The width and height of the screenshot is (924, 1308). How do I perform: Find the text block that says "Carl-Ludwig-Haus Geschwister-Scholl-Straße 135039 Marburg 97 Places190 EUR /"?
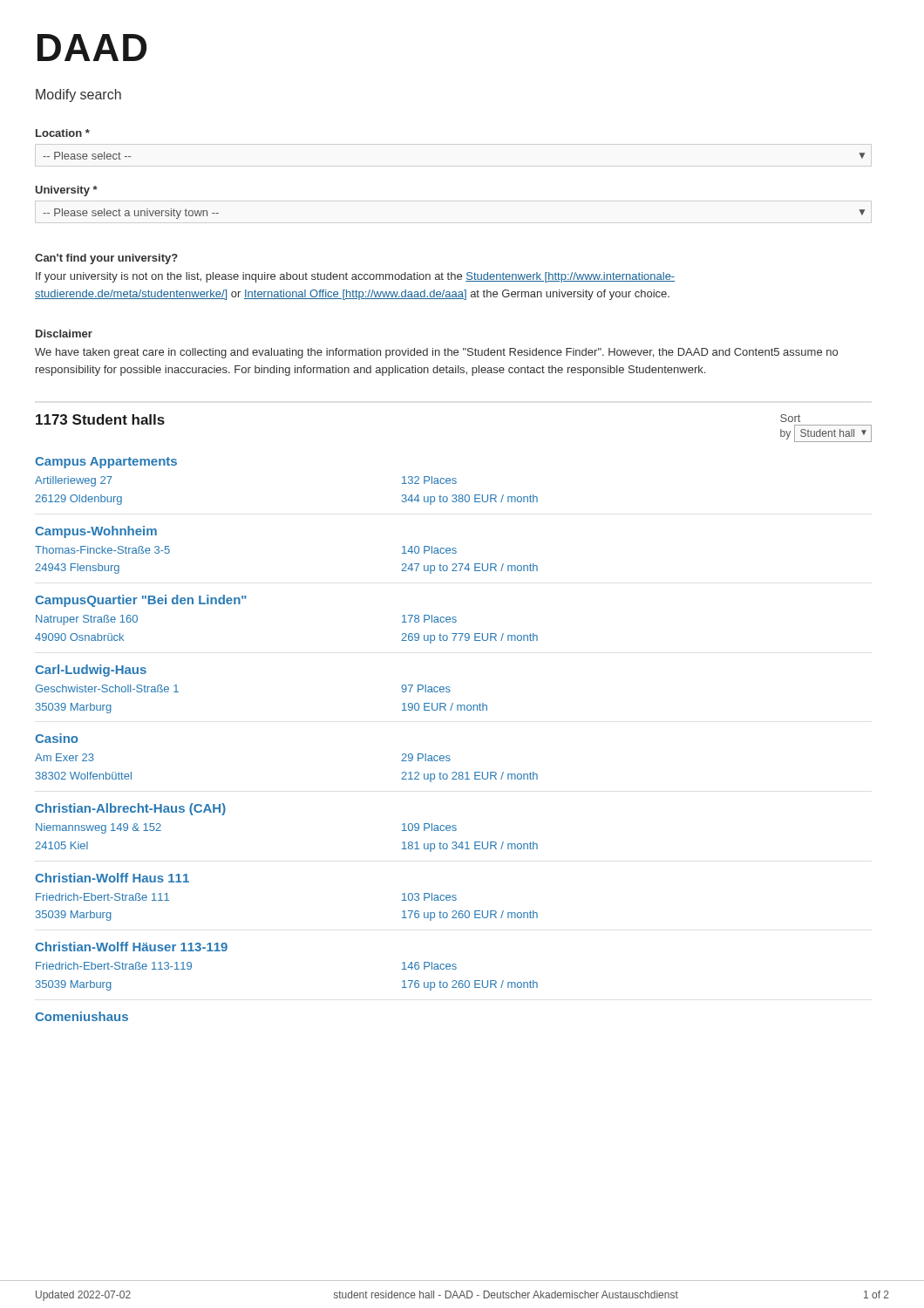(x=453, y=689)
